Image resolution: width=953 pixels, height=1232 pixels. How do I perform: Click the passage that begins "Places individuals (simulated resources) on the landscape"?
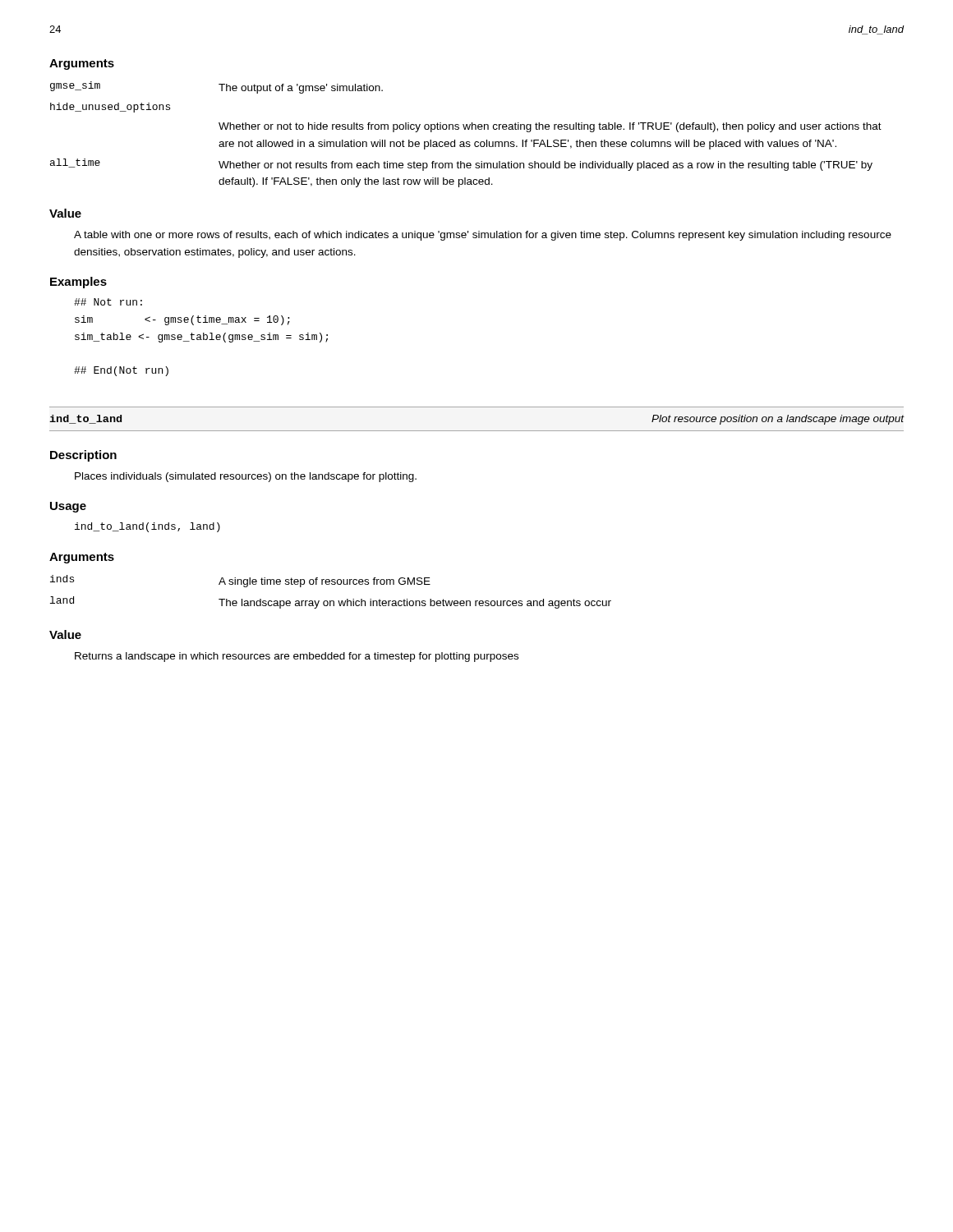[x=246, y=476]
